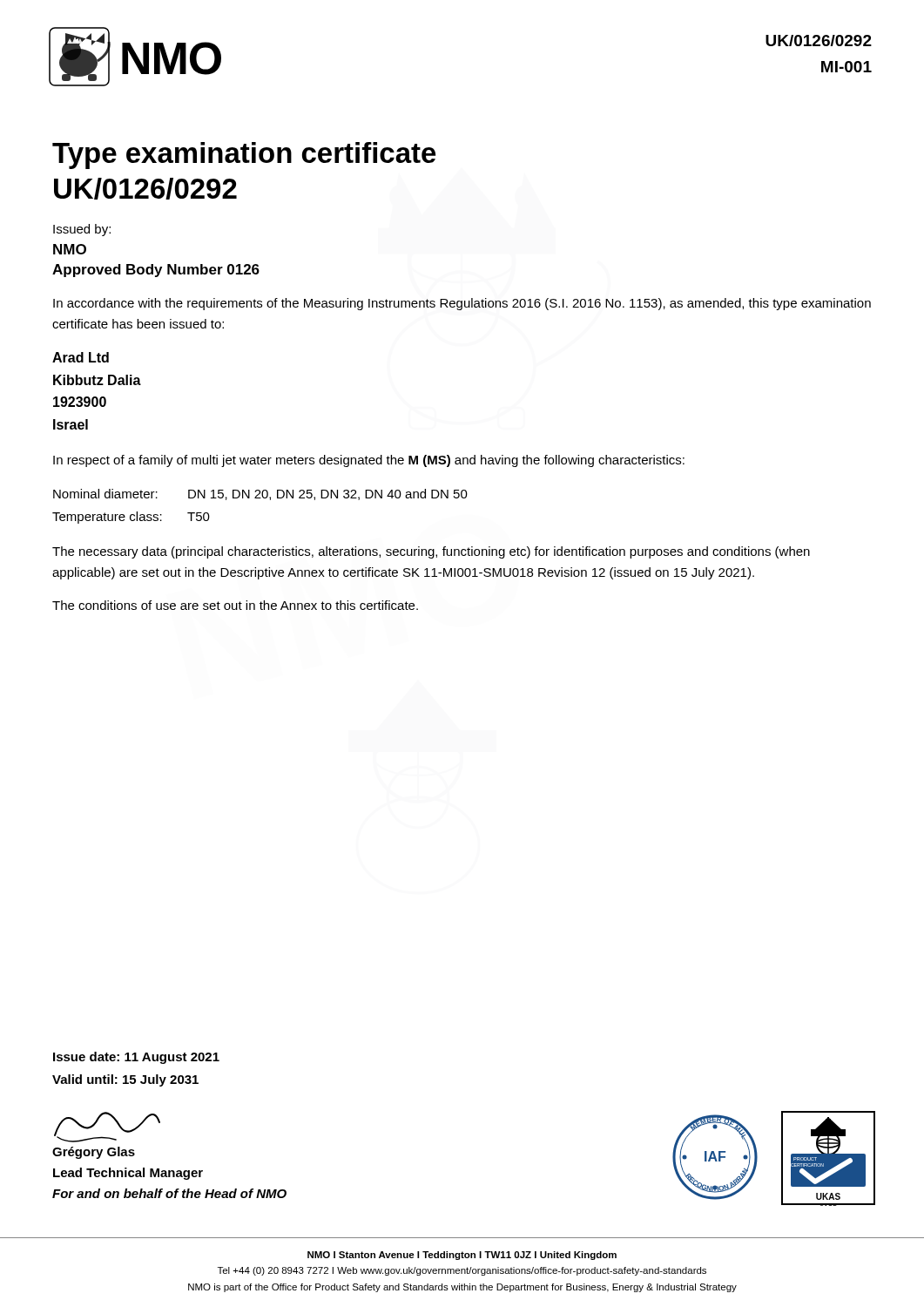Select the block starting "The necessary data (principal characteristics,"
Image resolution: width=924 pixels, height=1307 pixels.
point(431,562)
